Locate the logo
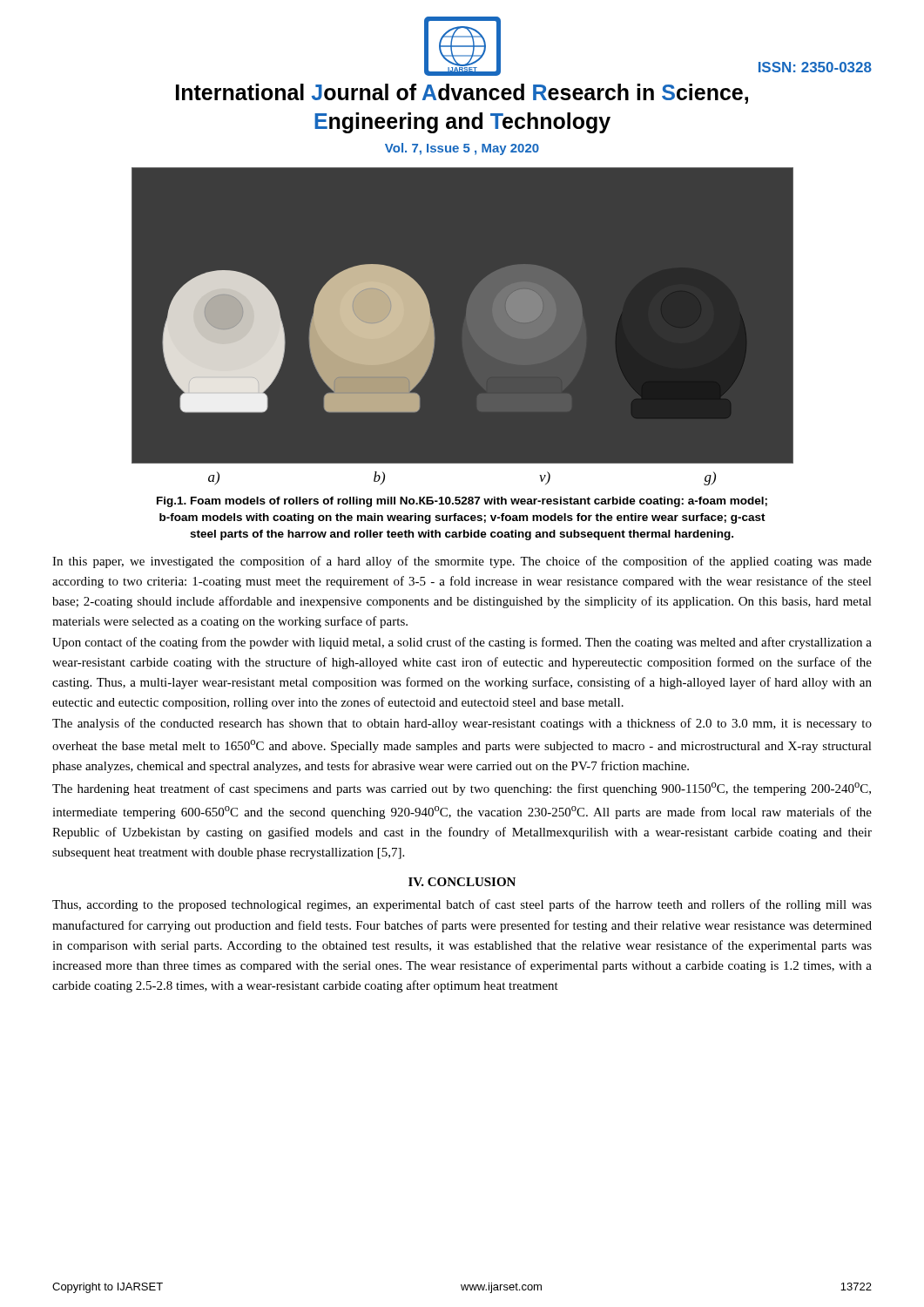Screen dimensions: 1307x924 (x=462, y=48)
